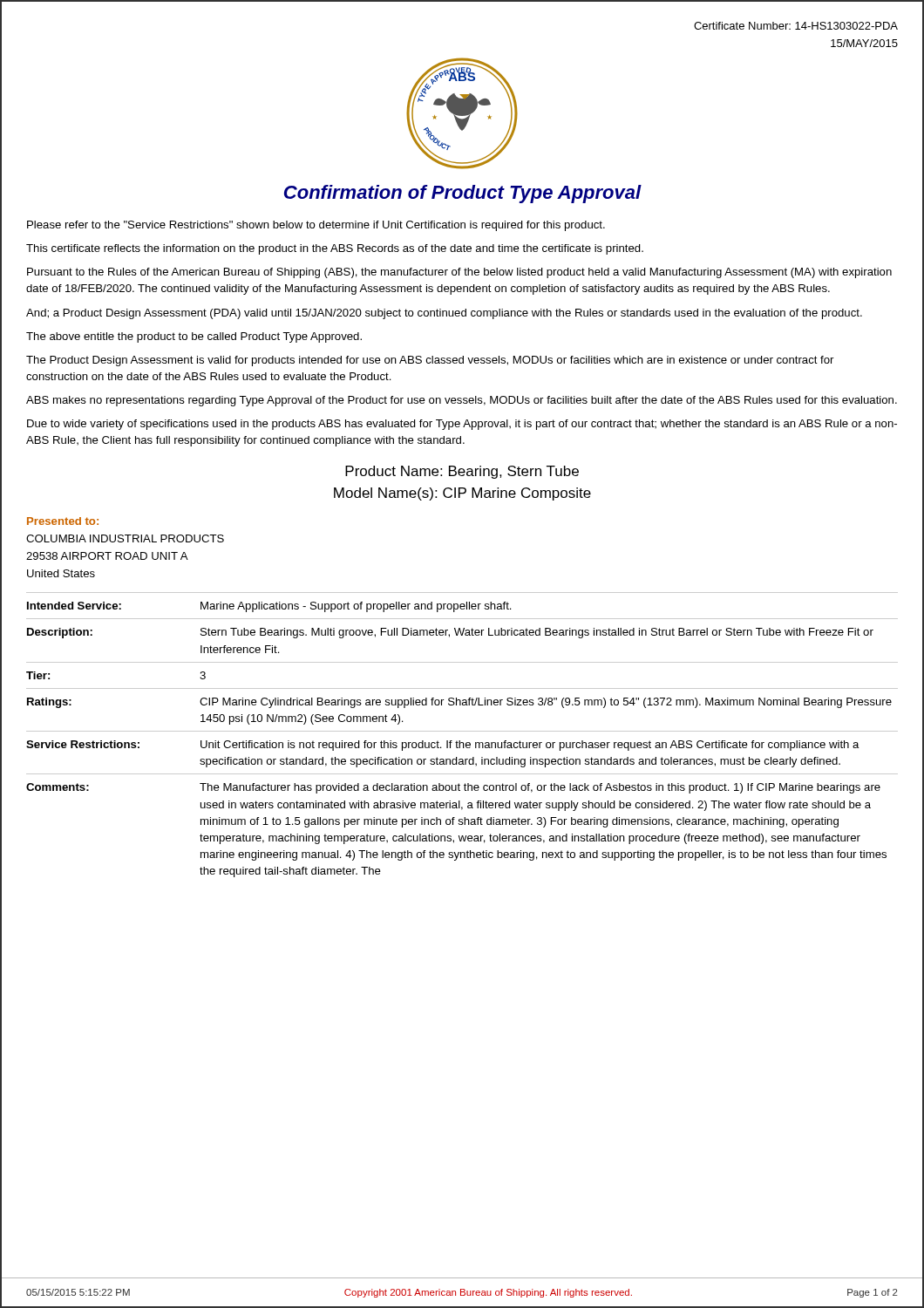Point to the block starting "Due to wide variety of specifications used in"
924x1308 pixels.
coord(462,432)
